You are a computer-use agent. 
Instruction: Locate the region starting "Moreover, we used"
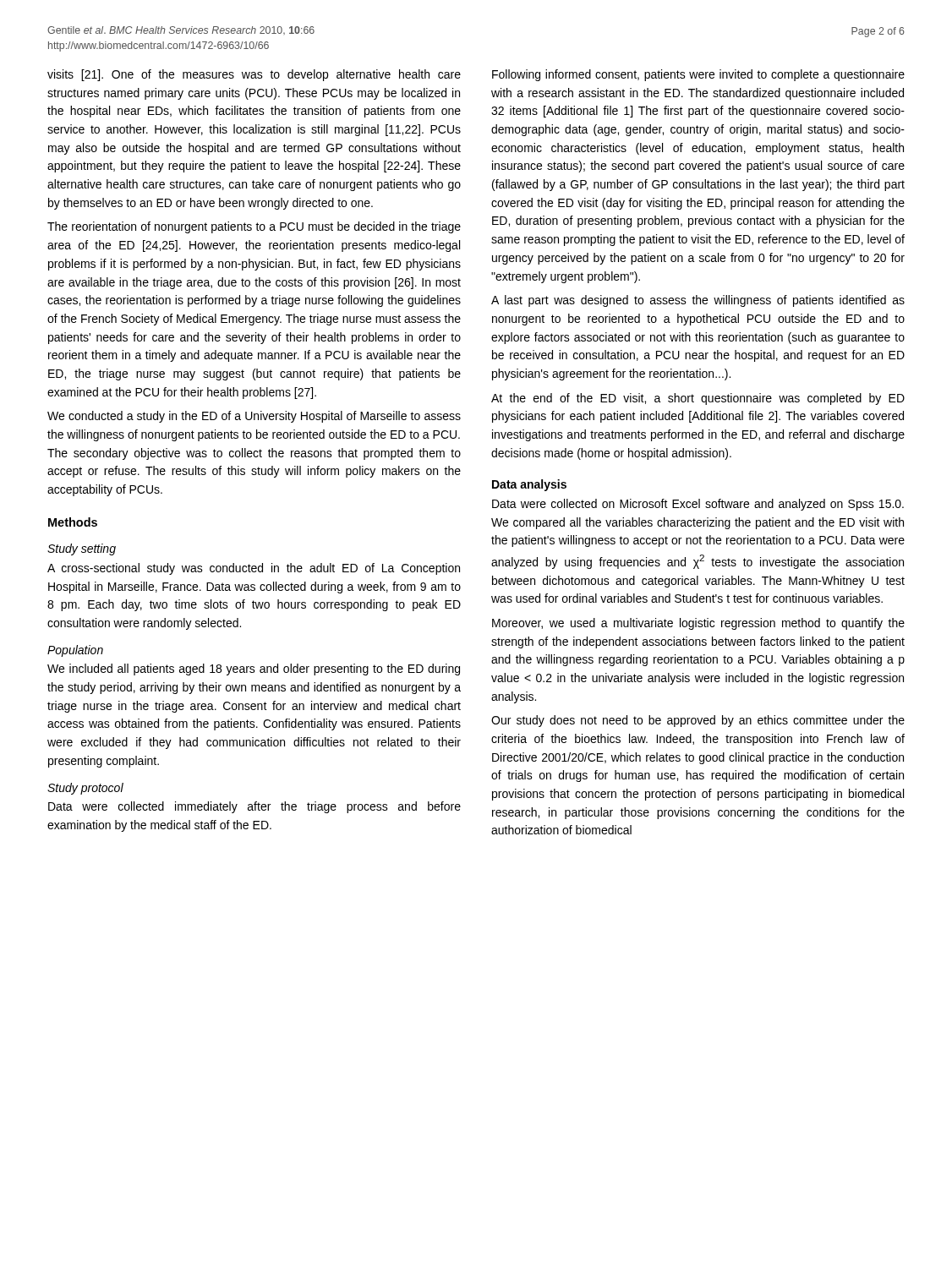click(698, 660)
